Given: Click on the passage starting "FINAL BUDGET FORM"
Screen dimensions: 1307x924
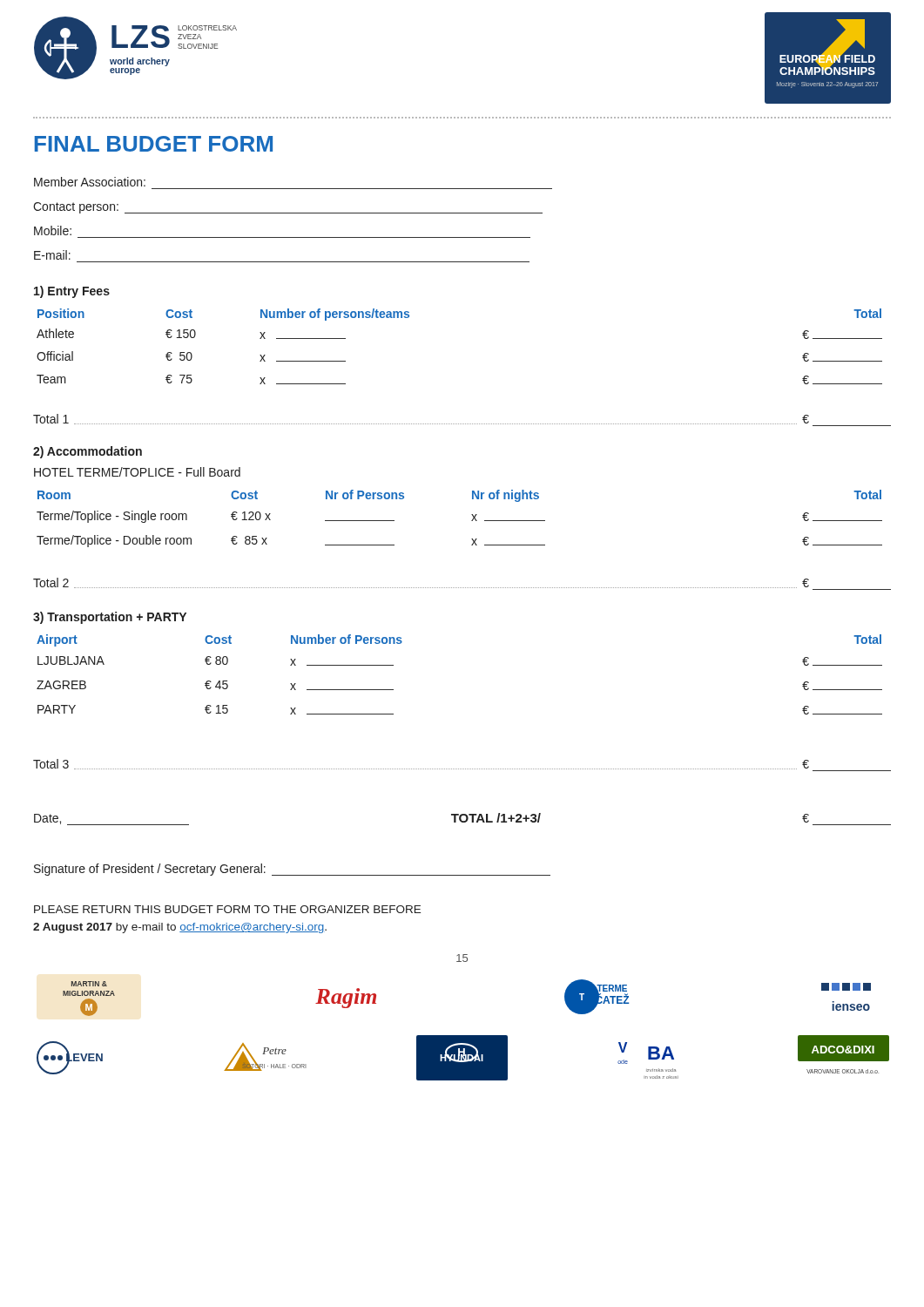Looking at the screenshot, I should (x=154, y=144).
